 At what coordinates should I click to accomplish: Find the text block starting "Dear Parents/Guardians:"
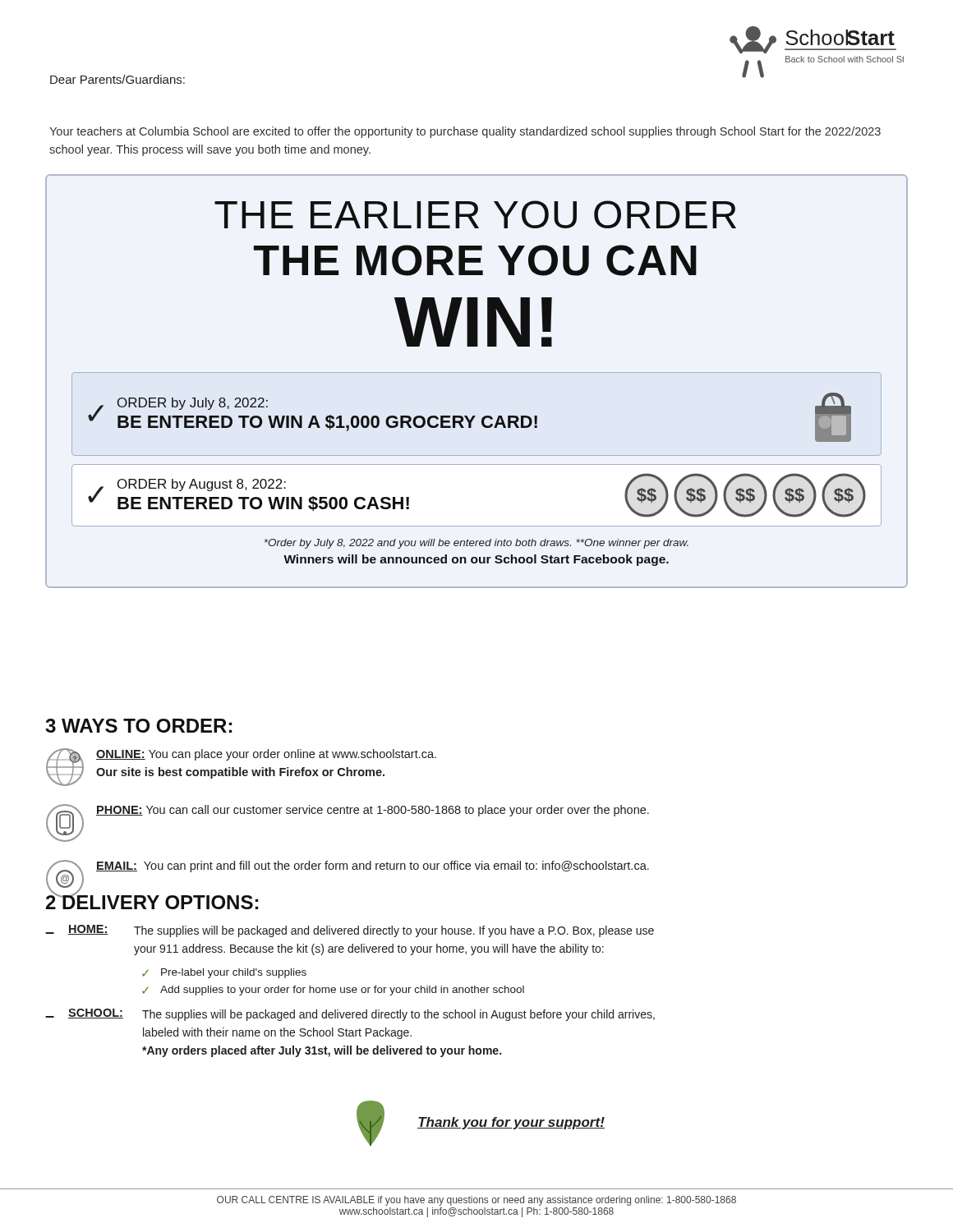[x=117, y=79]
